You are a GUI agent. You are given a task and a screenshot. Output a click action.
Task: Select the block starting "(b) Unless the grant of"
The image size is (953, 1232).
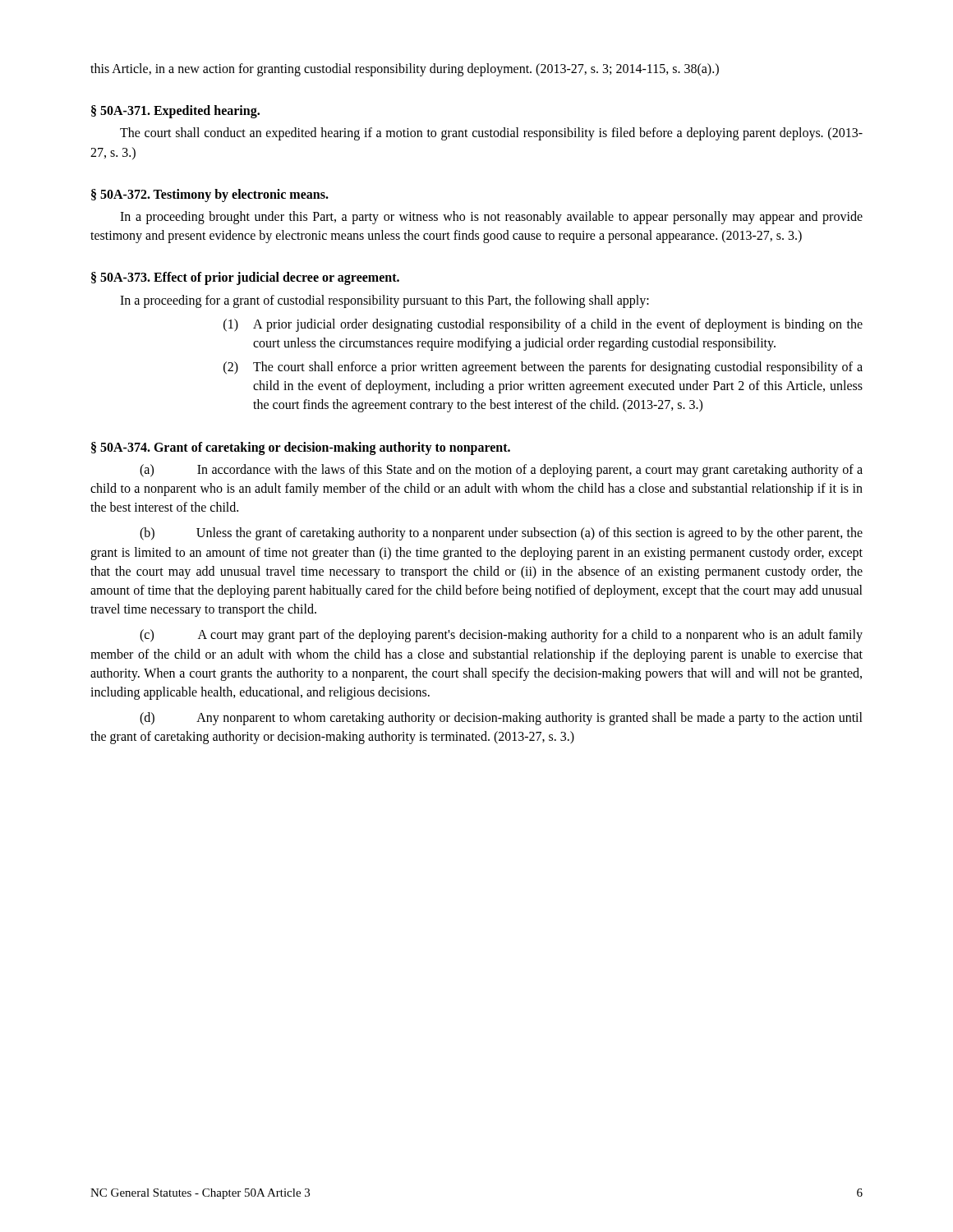pyautogui.click(x=476, y=570)
